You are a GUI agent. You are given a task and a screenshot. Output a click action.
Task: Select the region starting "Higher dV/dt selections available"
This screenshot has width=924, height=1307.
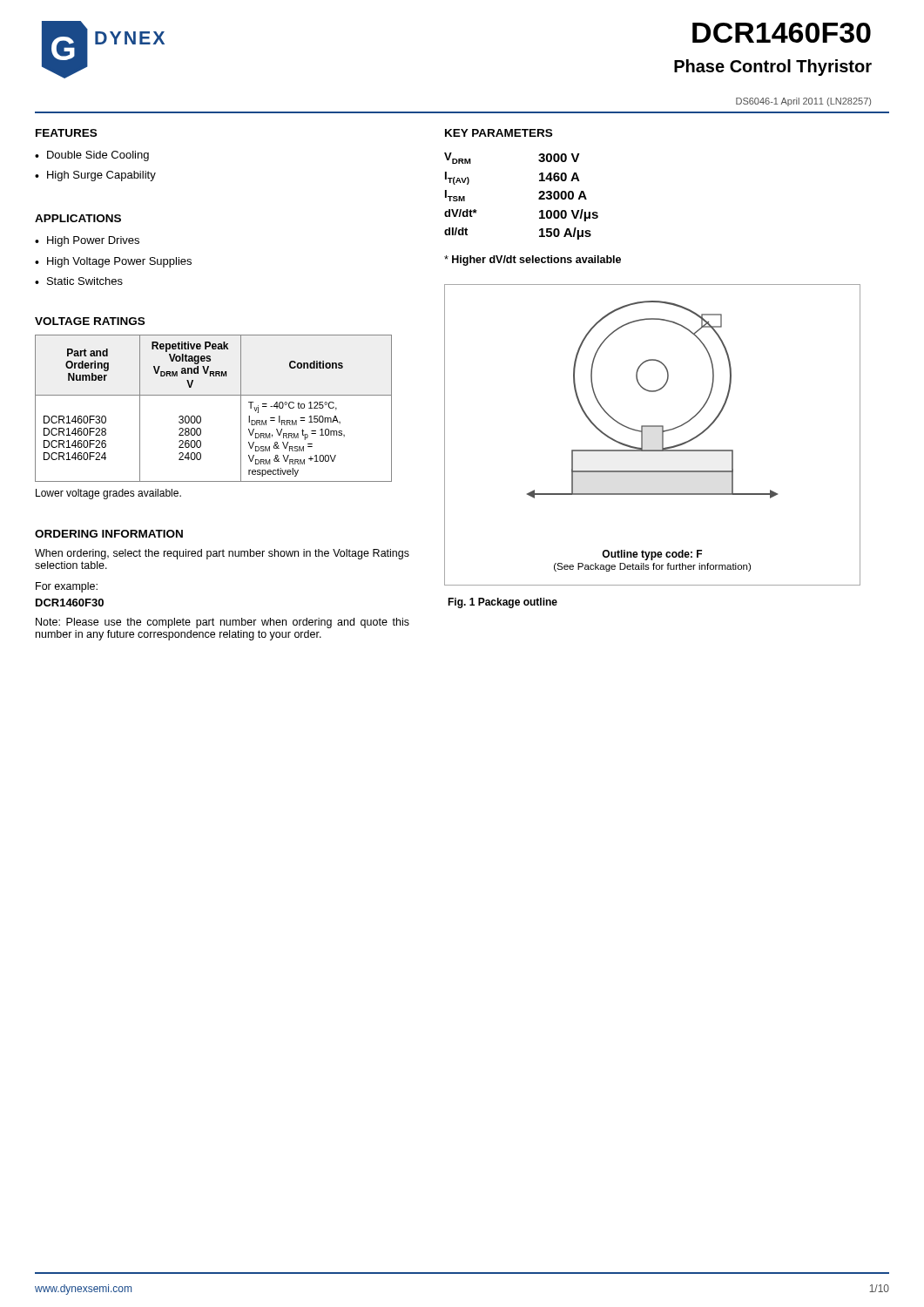[533, 260]
